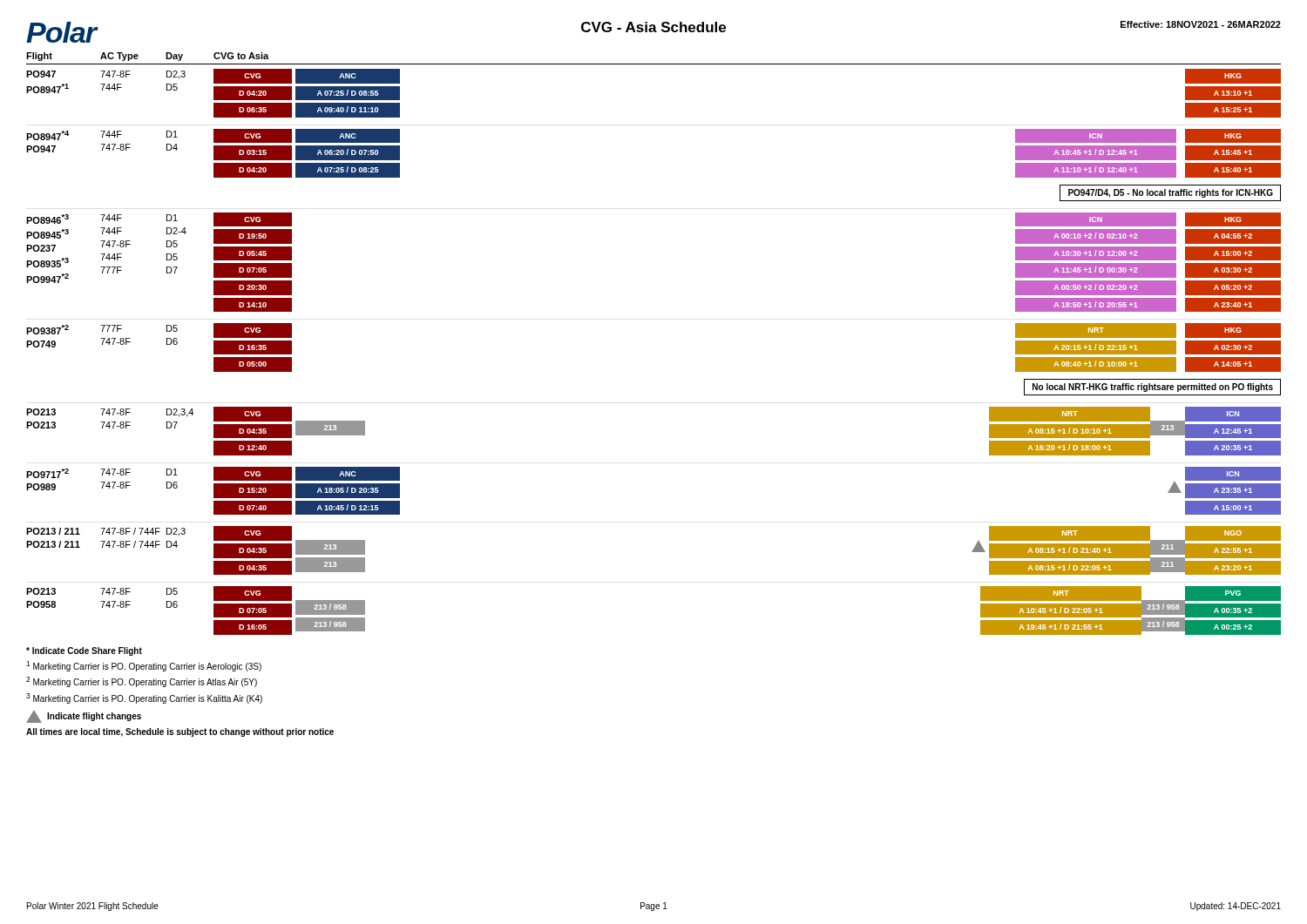Find a footnote
This screenshot has height=924, width=1307.
(288, 692)
